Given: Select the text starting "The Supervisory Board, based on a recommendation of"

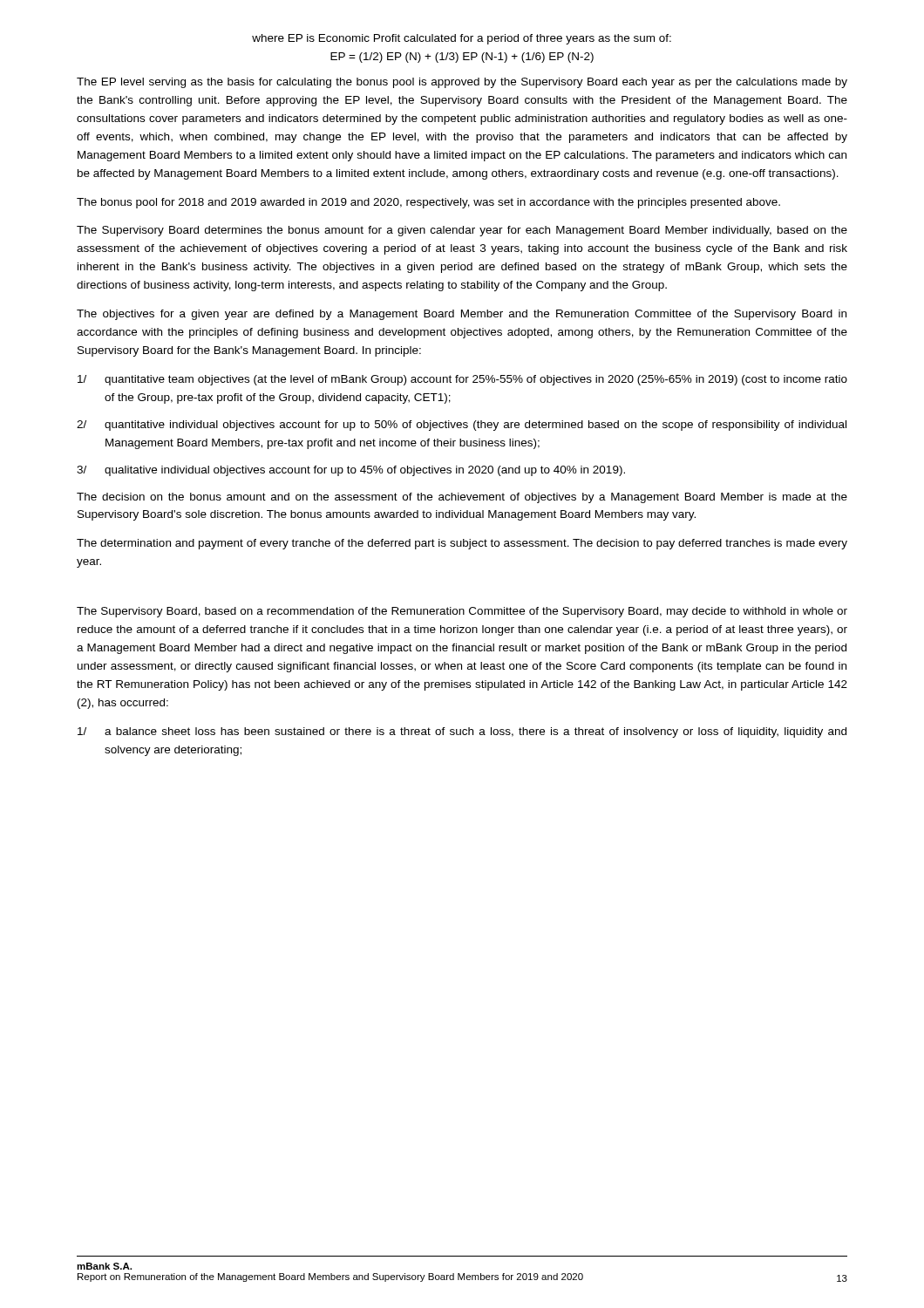Looking at the screenshot, I should 462,657.
